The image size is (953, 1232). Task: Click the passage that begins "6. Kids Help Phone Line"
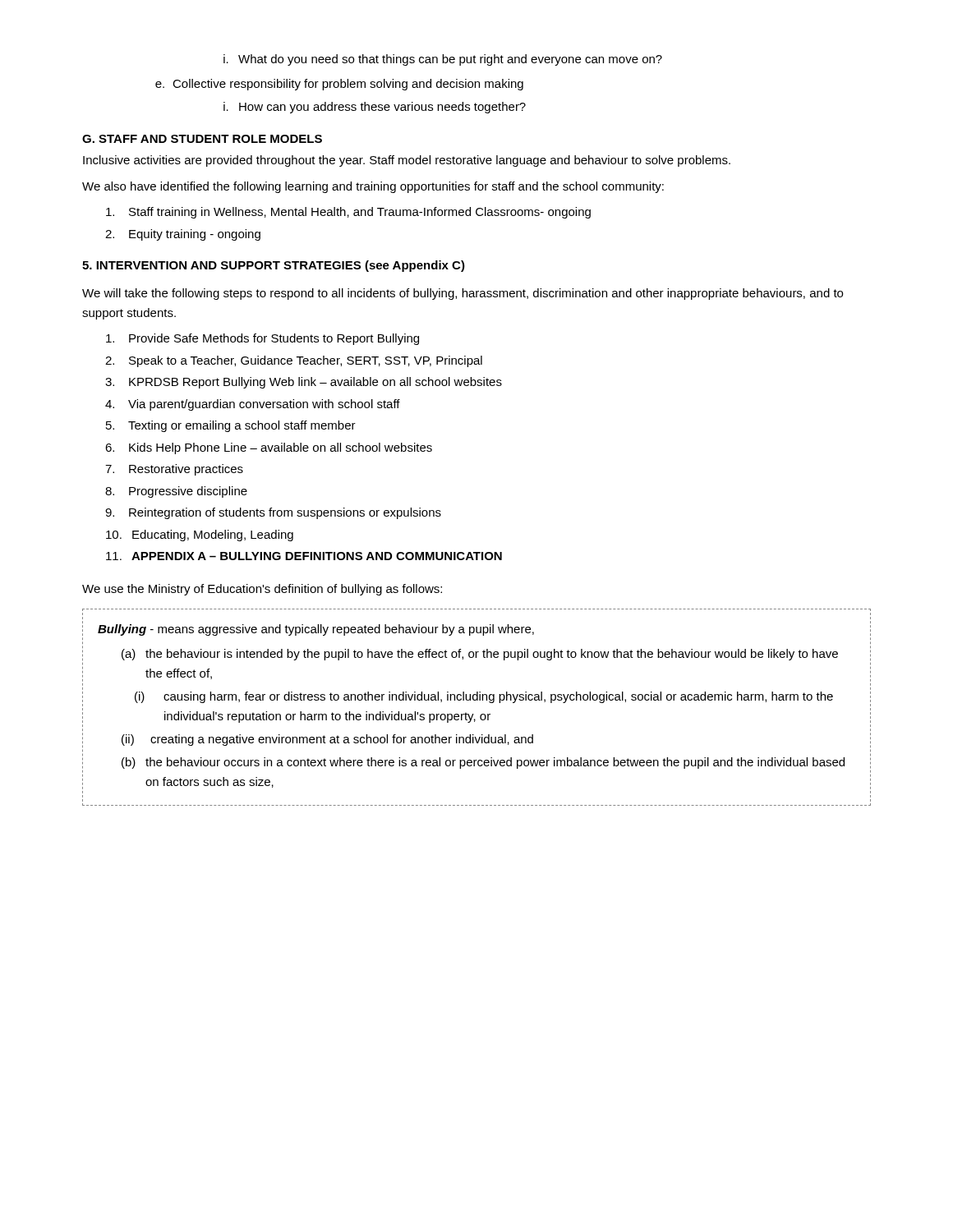click(x=269, y=447)
